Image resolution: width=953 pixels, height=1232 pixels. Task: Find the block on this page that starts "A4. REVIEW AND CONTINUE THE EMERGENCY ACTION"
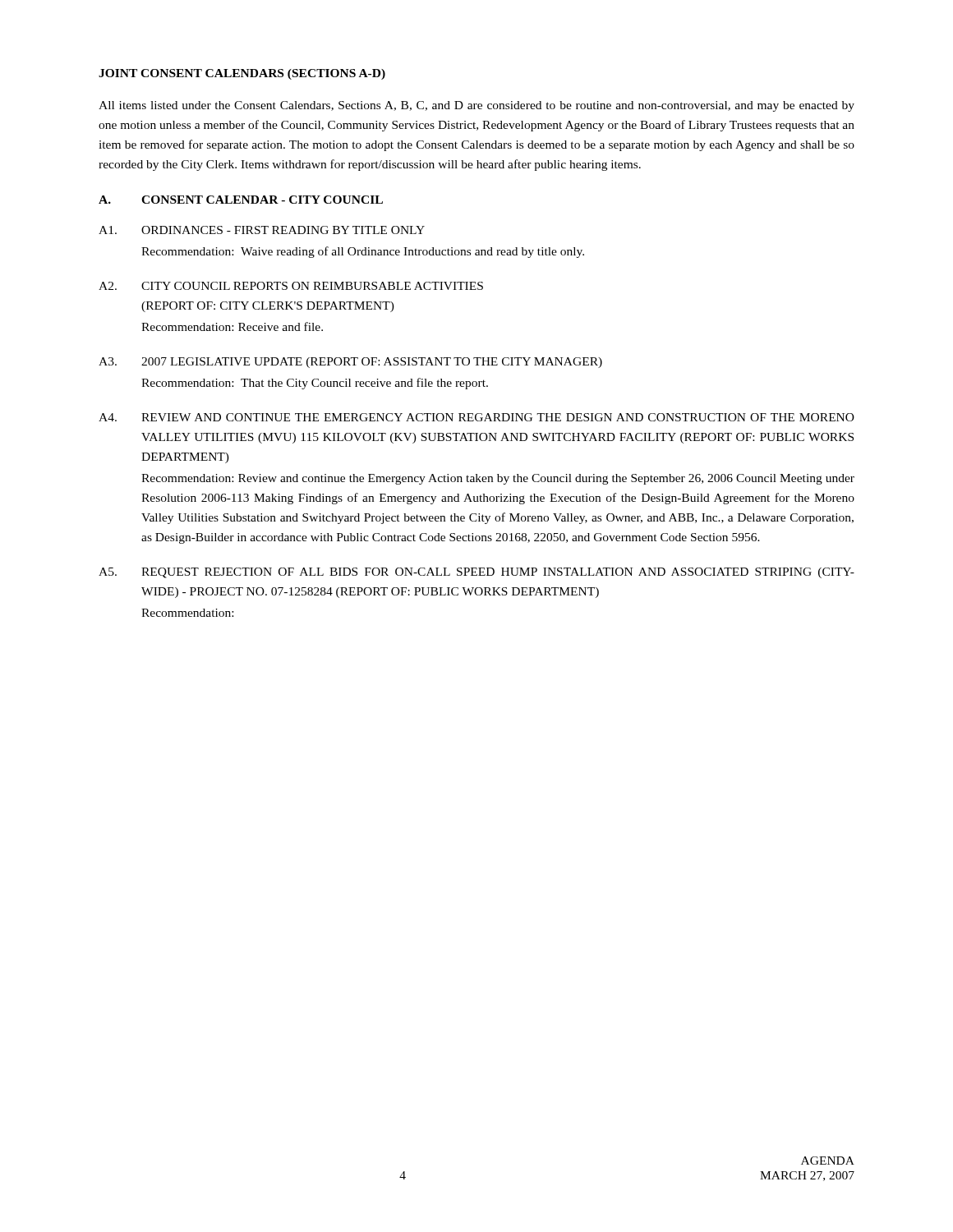(x=476, y=477)
